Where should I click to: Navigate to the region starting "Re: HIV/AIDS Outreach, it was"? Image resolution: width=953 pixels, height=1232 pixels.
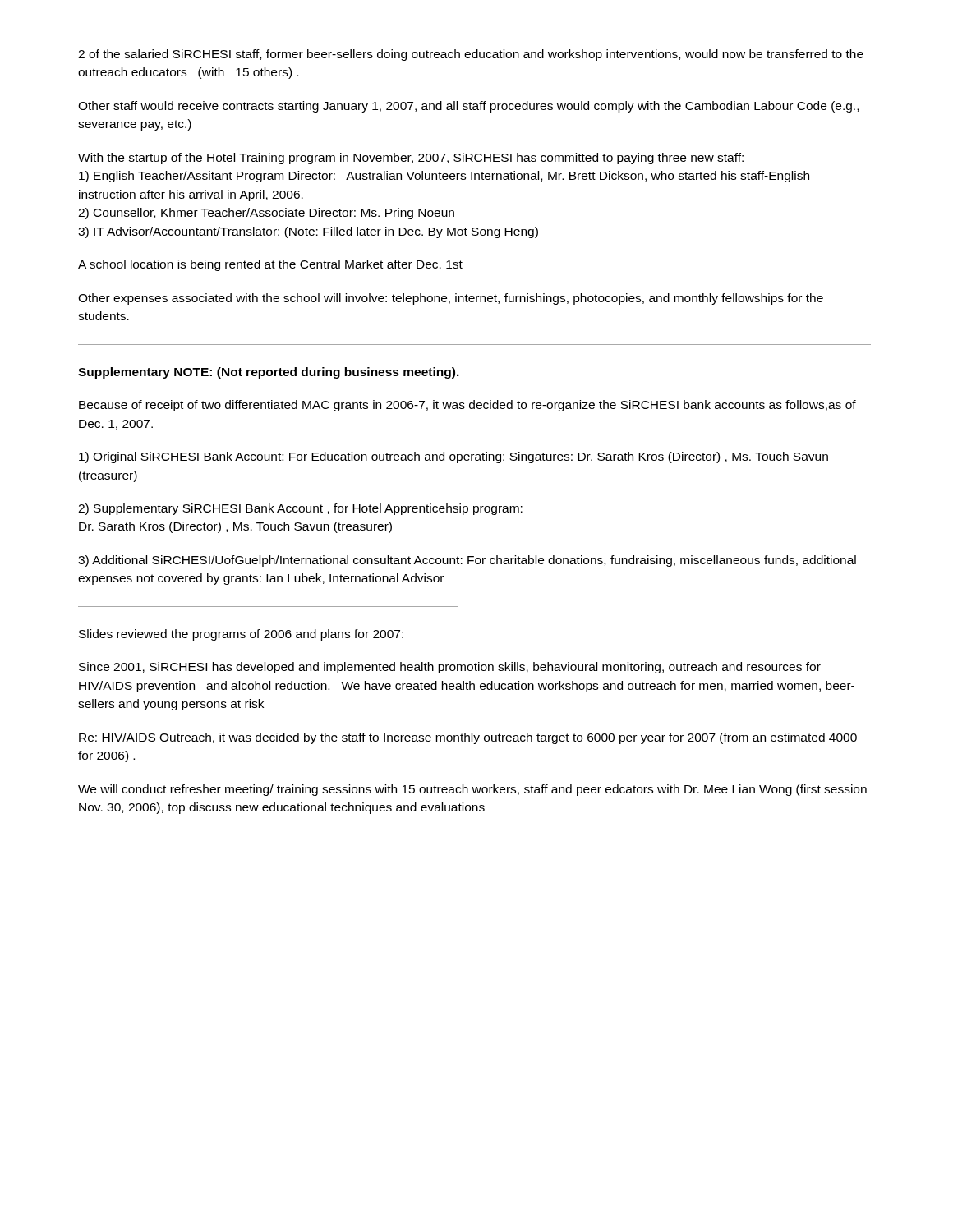tap(468, 746)
